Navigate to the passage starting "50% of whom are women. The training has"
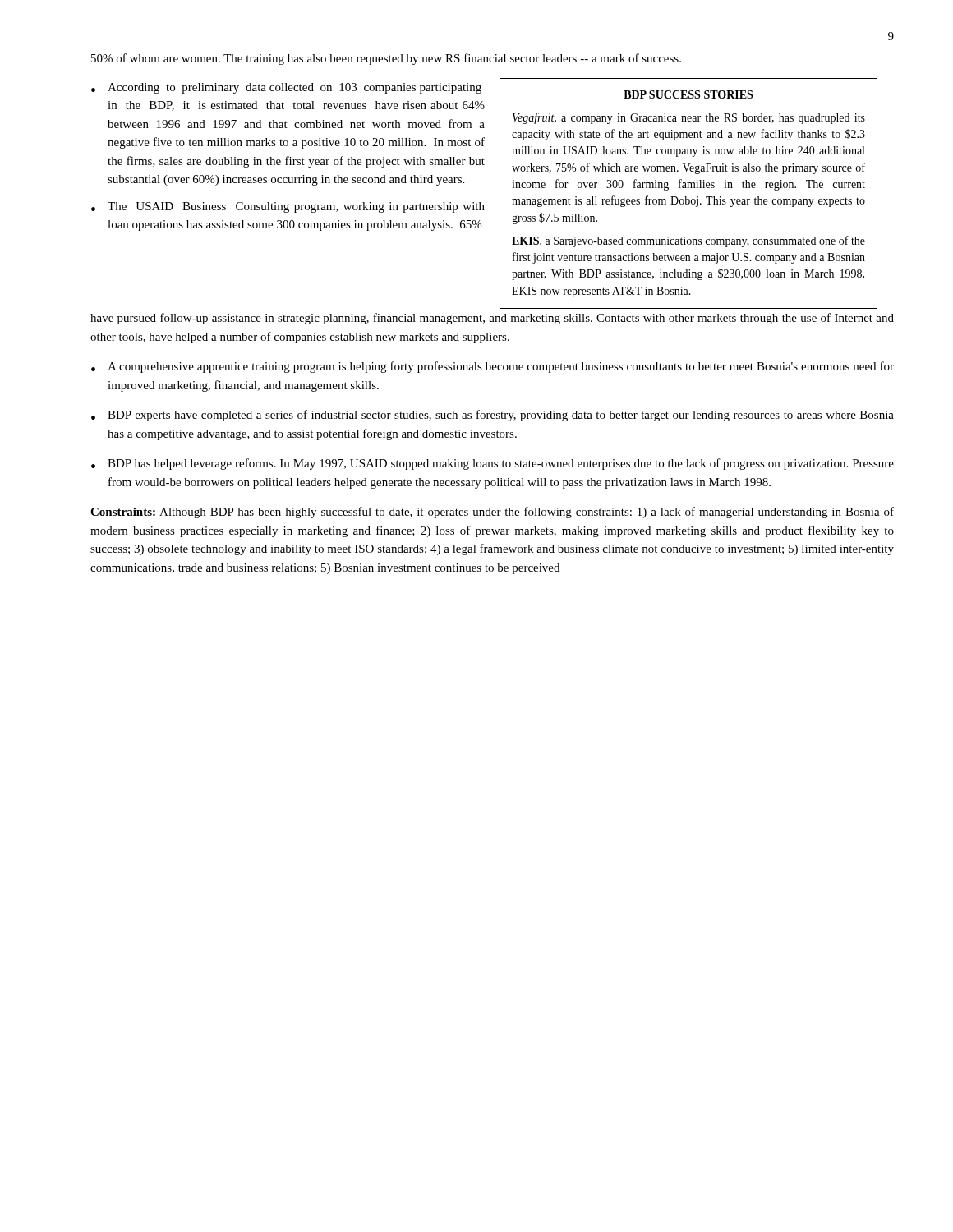Viewport: 953px width, 1232px height. (x=386, y=58)
